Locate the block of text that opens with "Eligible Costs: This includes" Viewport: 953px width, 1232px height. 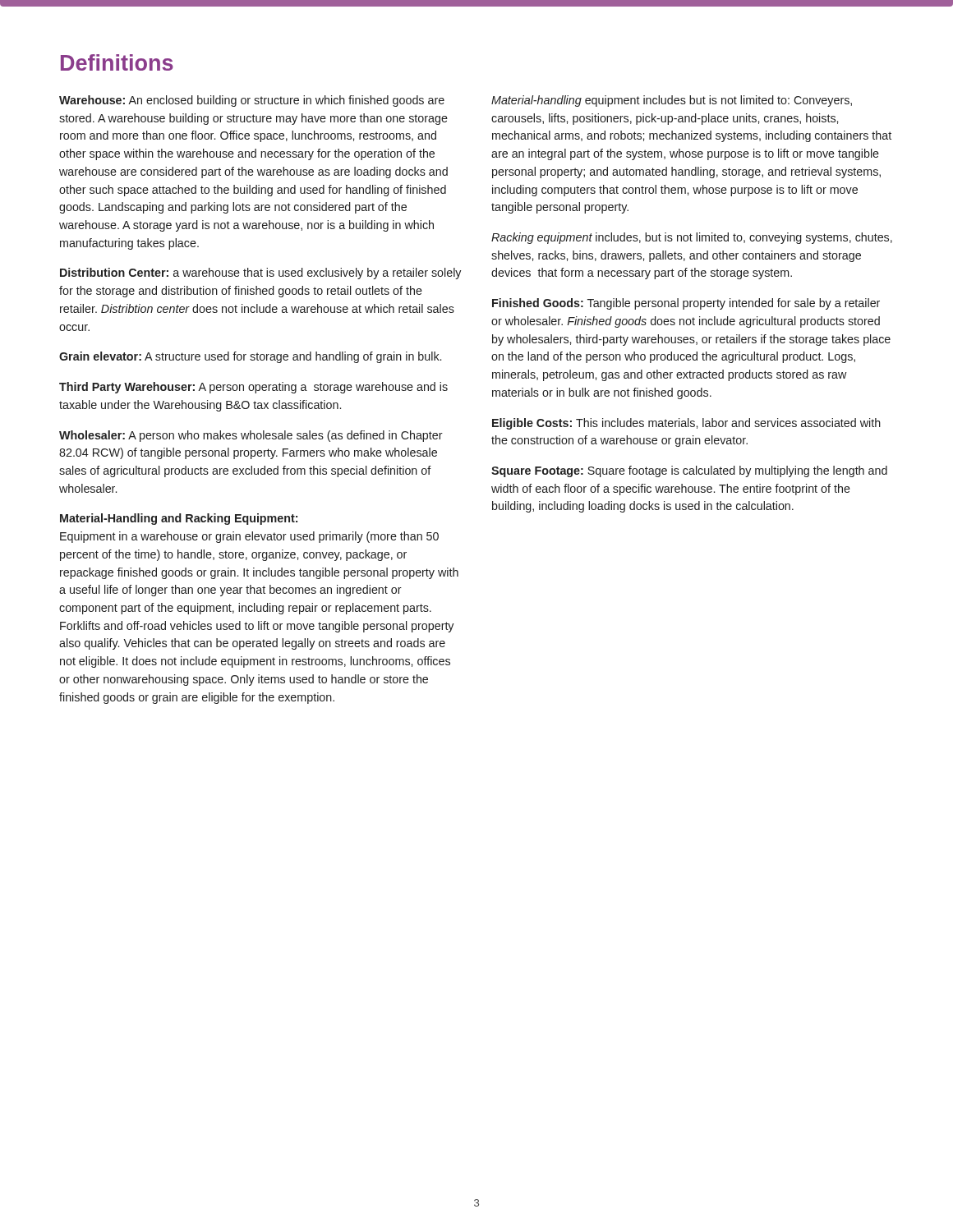[x=686, y=432]
